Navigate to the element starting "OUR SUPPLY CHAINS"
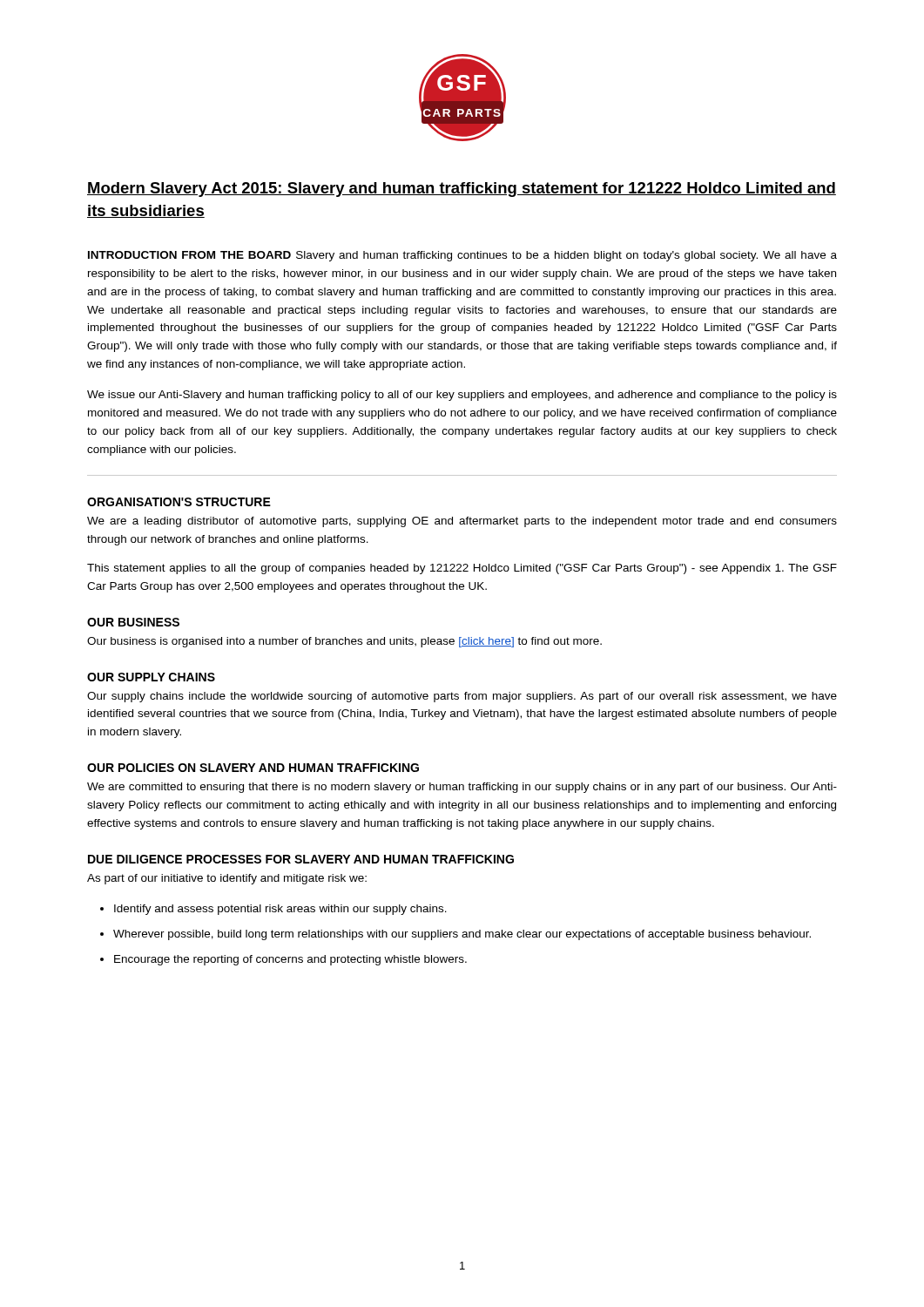The width and height of the screenshot is (924, 1307). click(x=151, y=677)
